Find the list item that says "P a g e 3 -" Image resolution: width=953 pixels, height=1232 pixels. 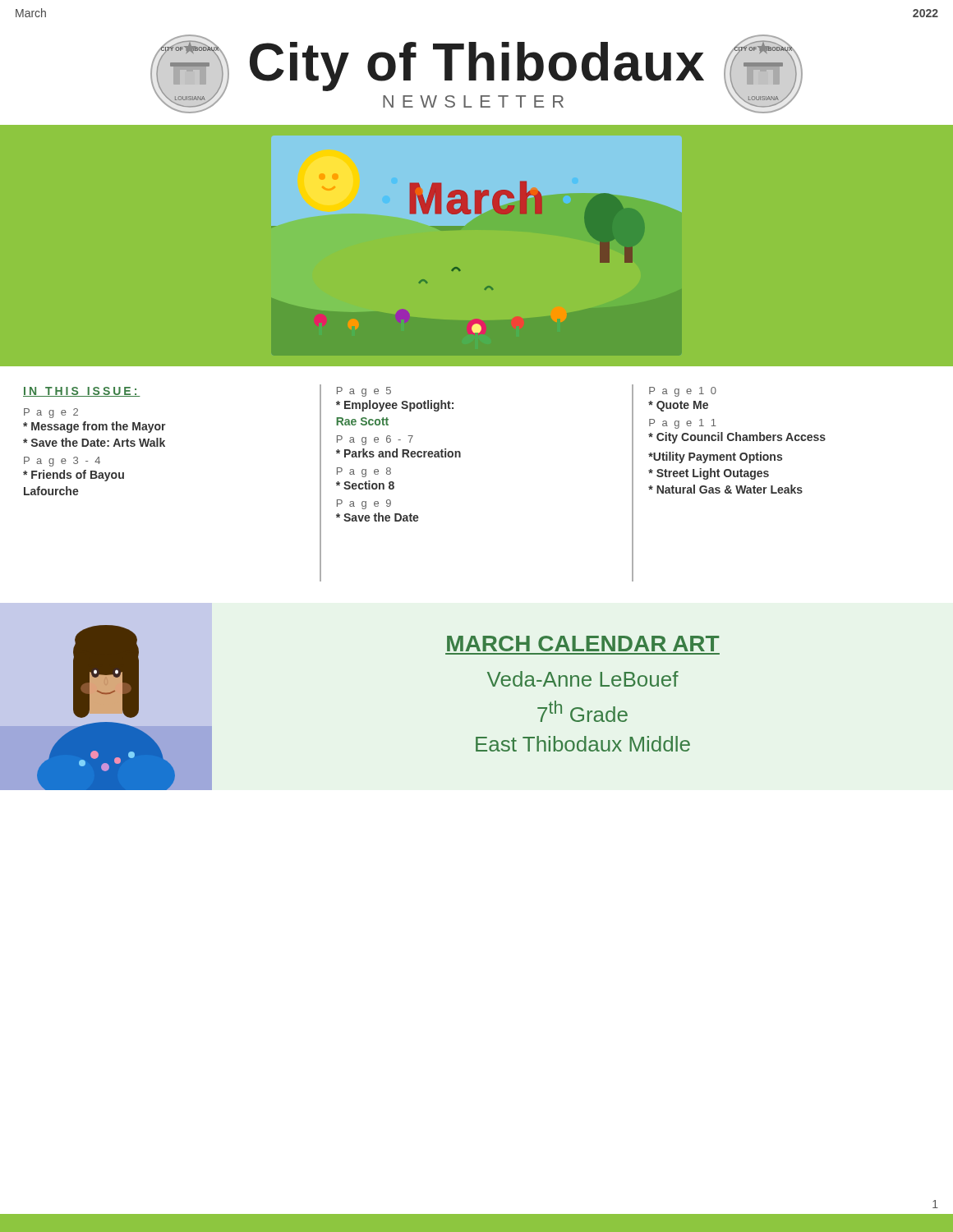pyautogui.click(x=63, y=460)
